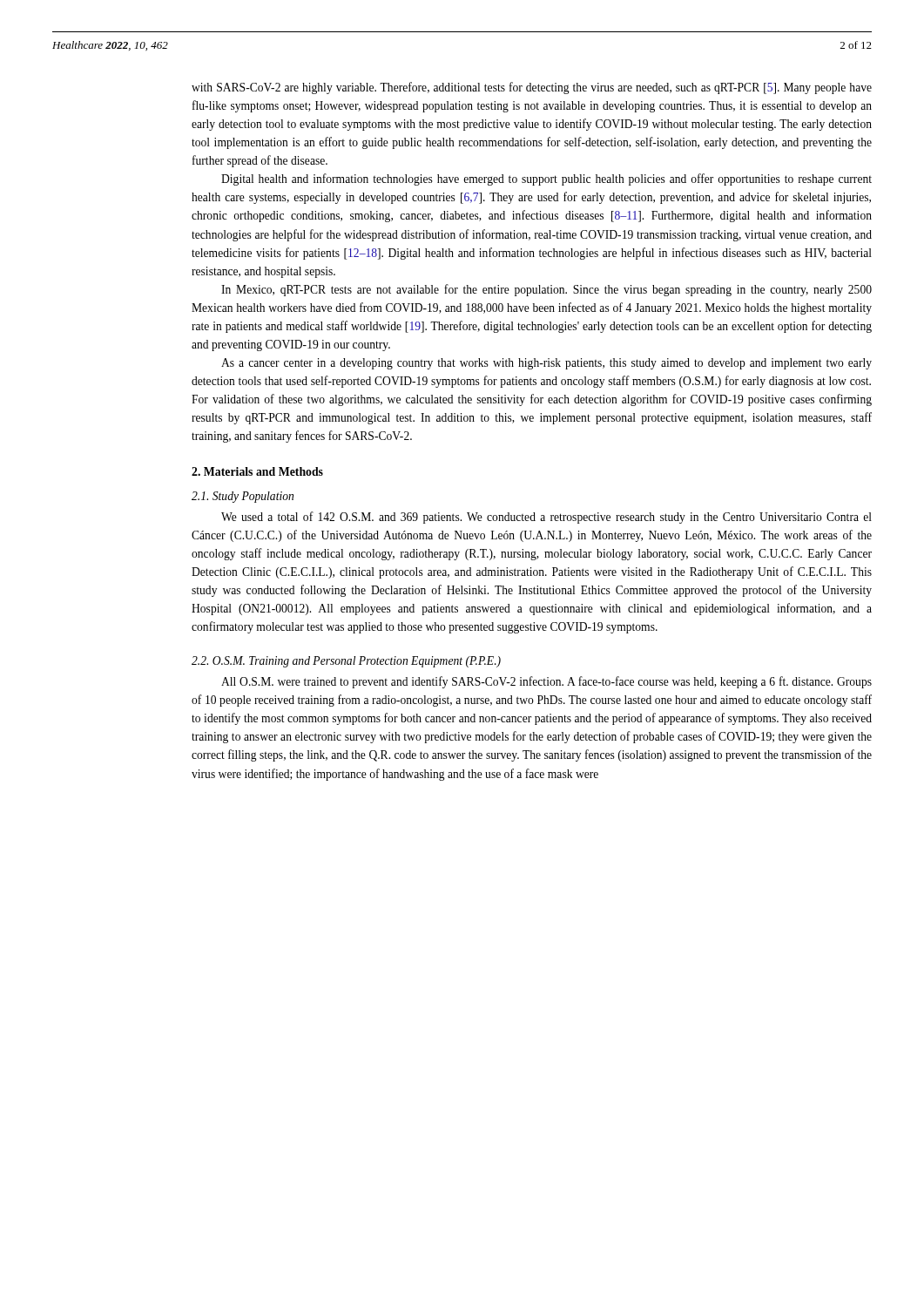Point to the block starting "2.2. O.S.M. Training and Personal Protection"
Screen dimensions: 1307x924
point(346,661)
